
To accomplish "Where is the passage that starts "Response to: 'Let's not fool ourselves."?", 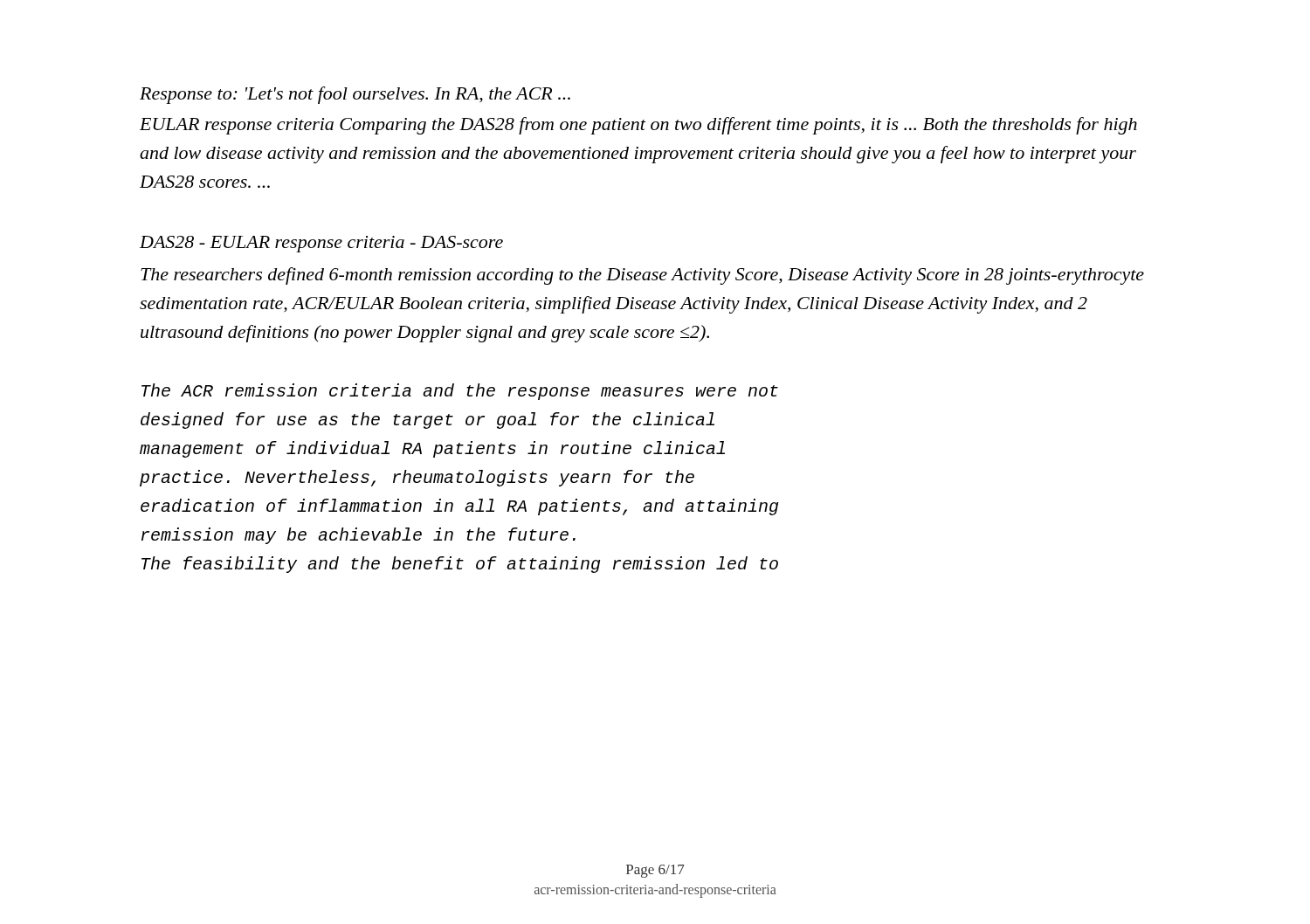I will (x=655, y=137).
